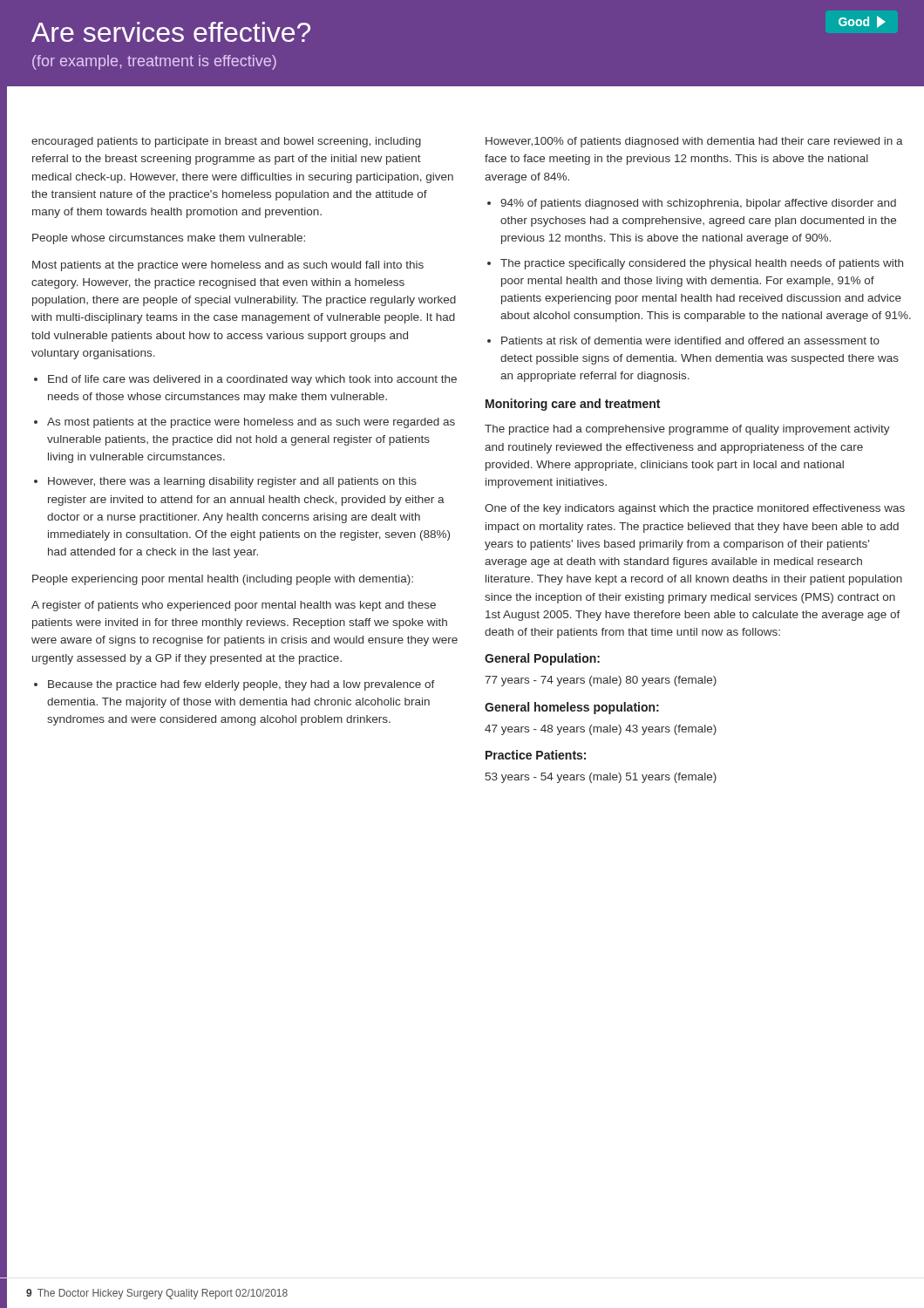
Task: Locate the text block with the text "A register of patients who experienced poor"
Action: tap(245, 632)
